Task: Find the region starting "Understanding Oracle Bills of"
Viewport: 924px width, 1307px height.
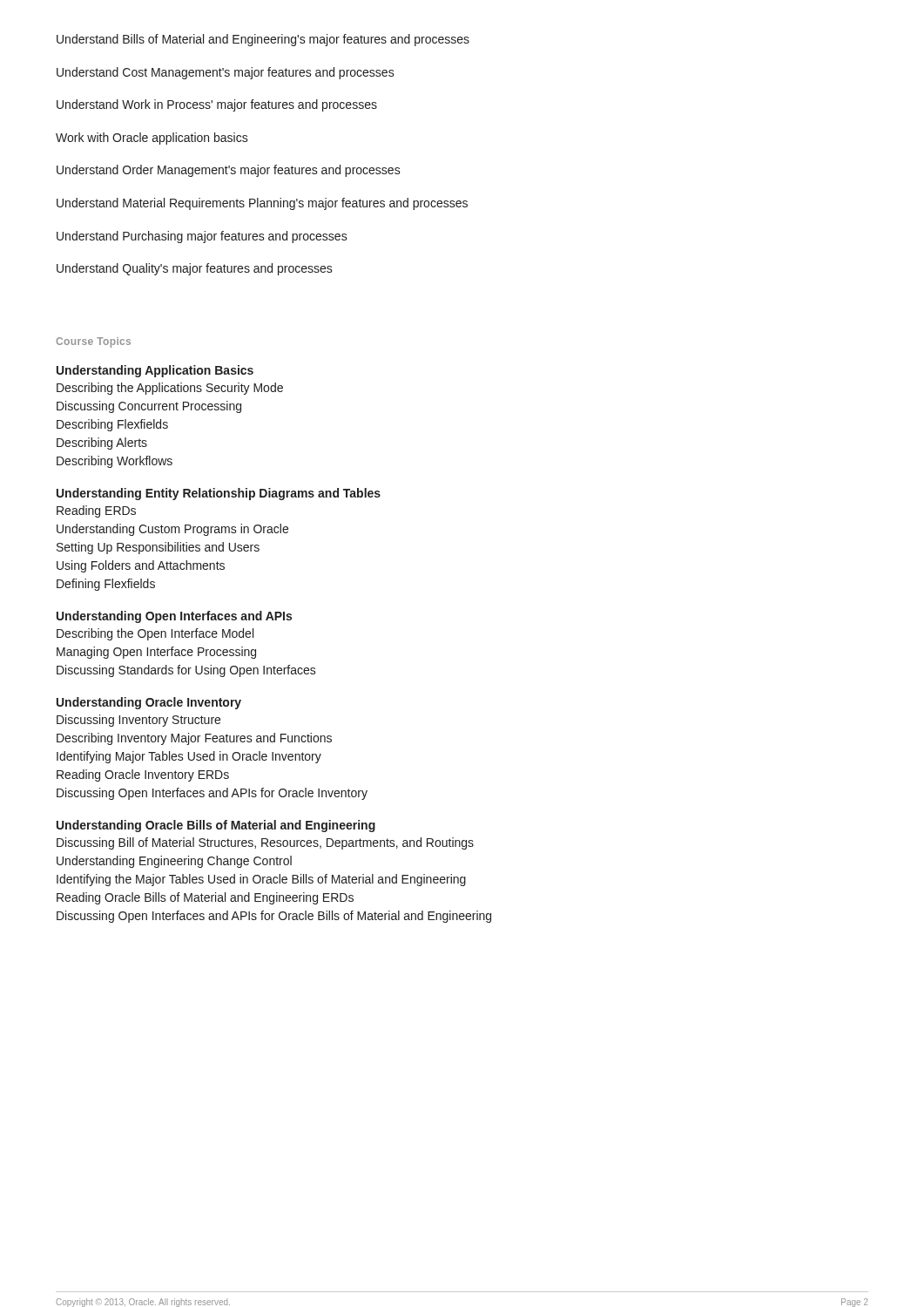Action: click(x=216, y=825)
